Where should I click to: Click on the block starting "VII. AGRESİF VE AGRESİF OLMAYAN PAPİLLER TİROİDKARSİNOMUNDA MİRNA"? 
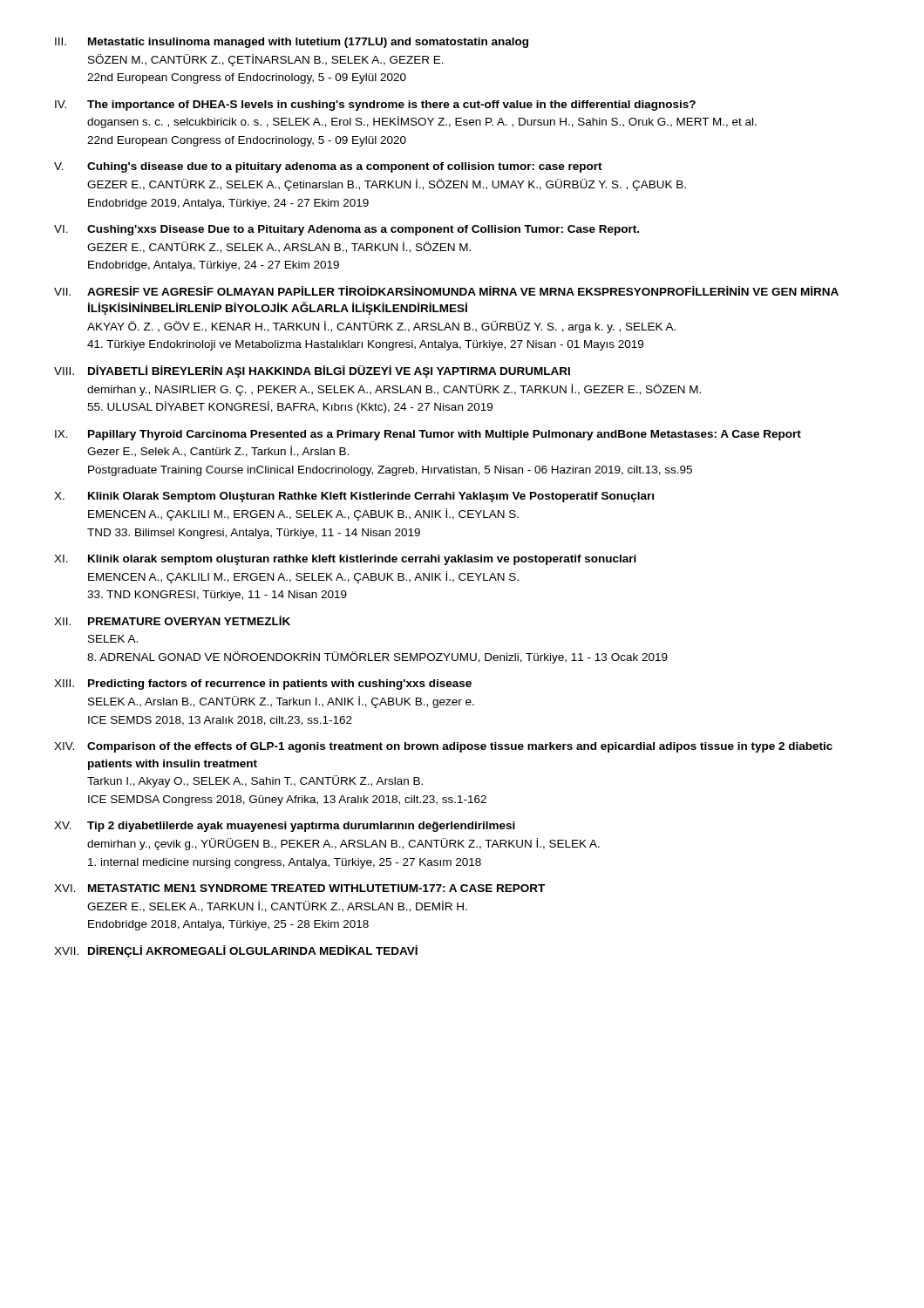coord(462,319)
